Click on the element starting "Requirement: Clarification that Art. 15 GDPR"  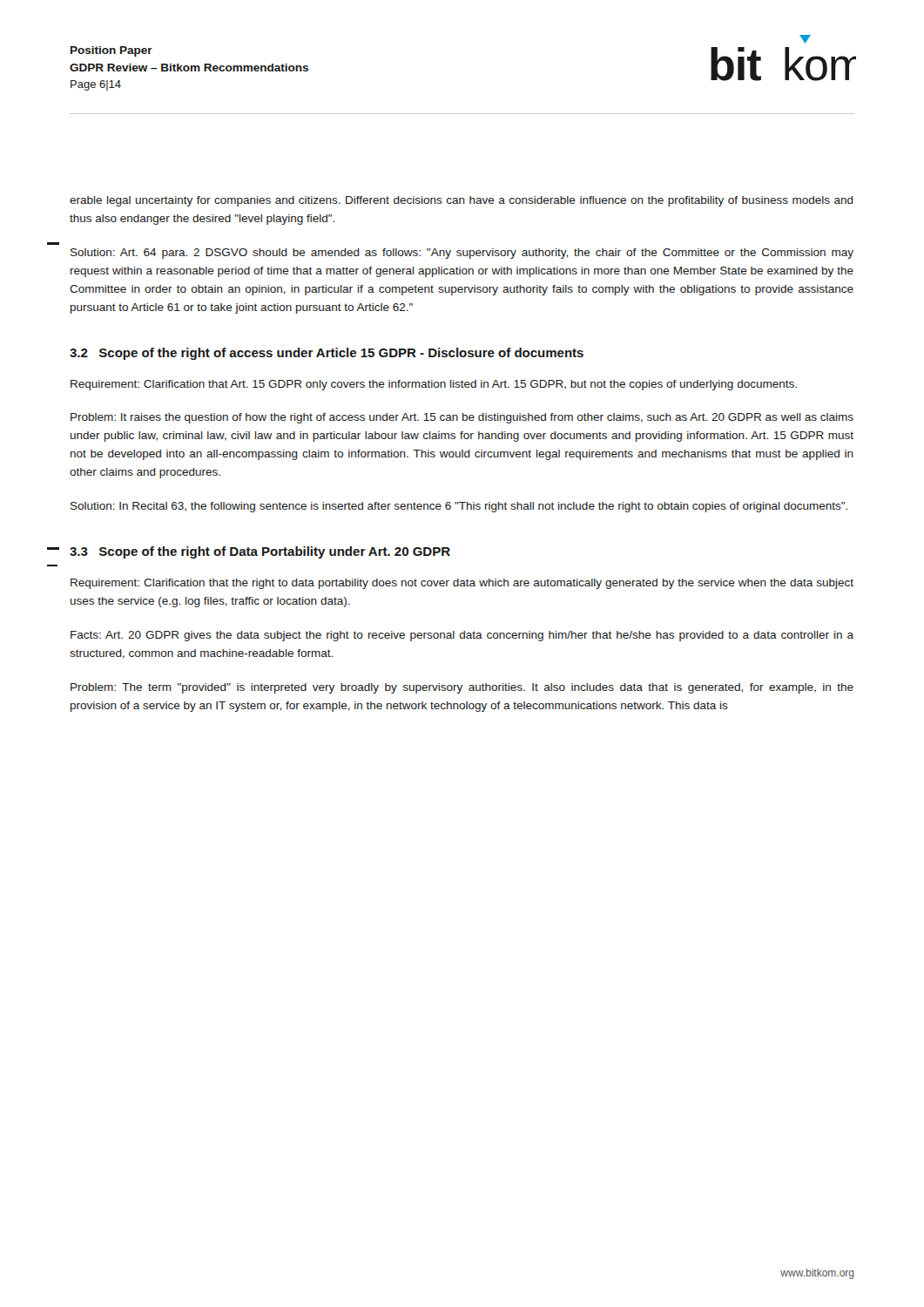tap(434, 383)
